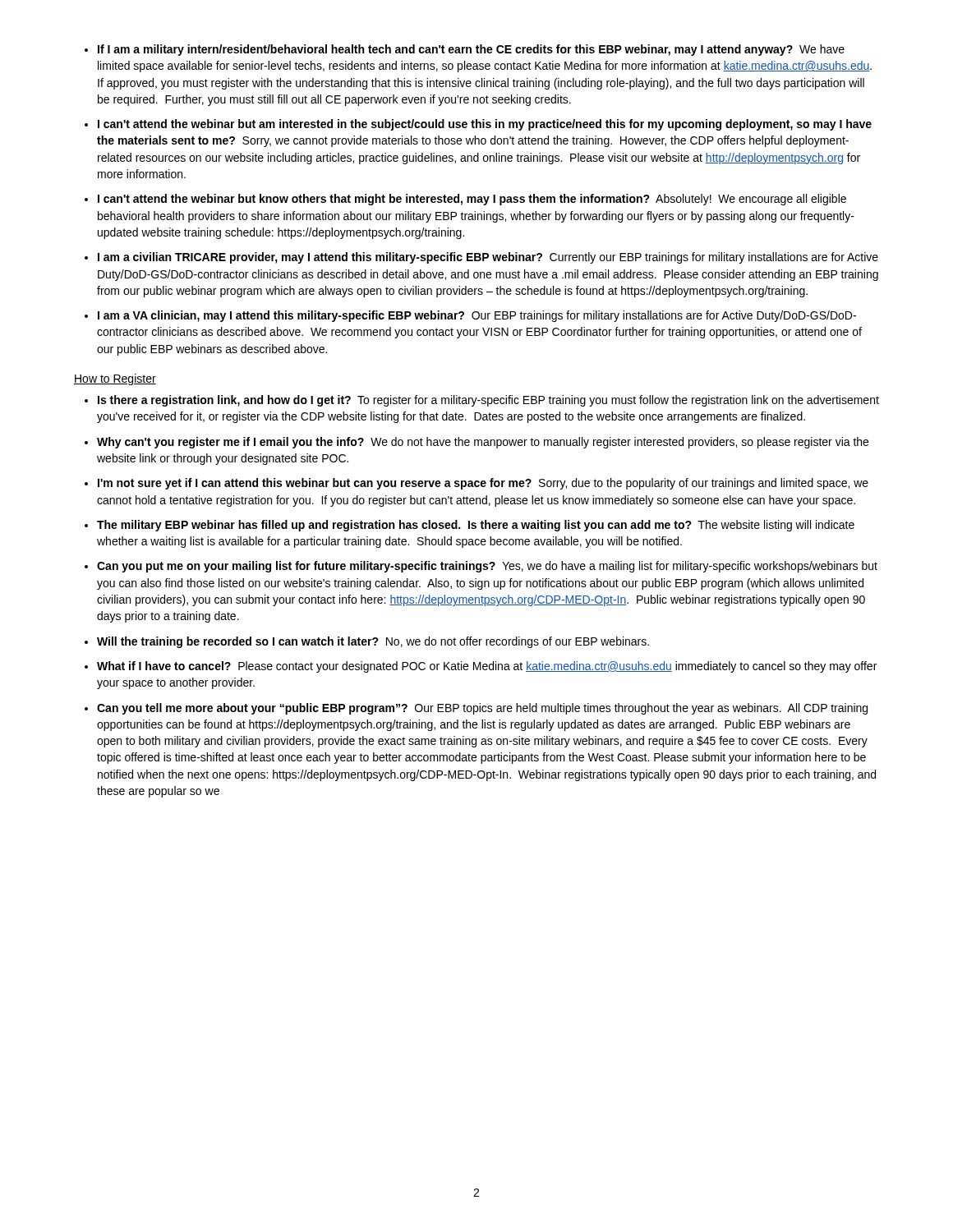Find the block on this page that starts "Will the training be recorded so I can"
The width and height of the screenshot is (953, 1232).
(373, 641)
